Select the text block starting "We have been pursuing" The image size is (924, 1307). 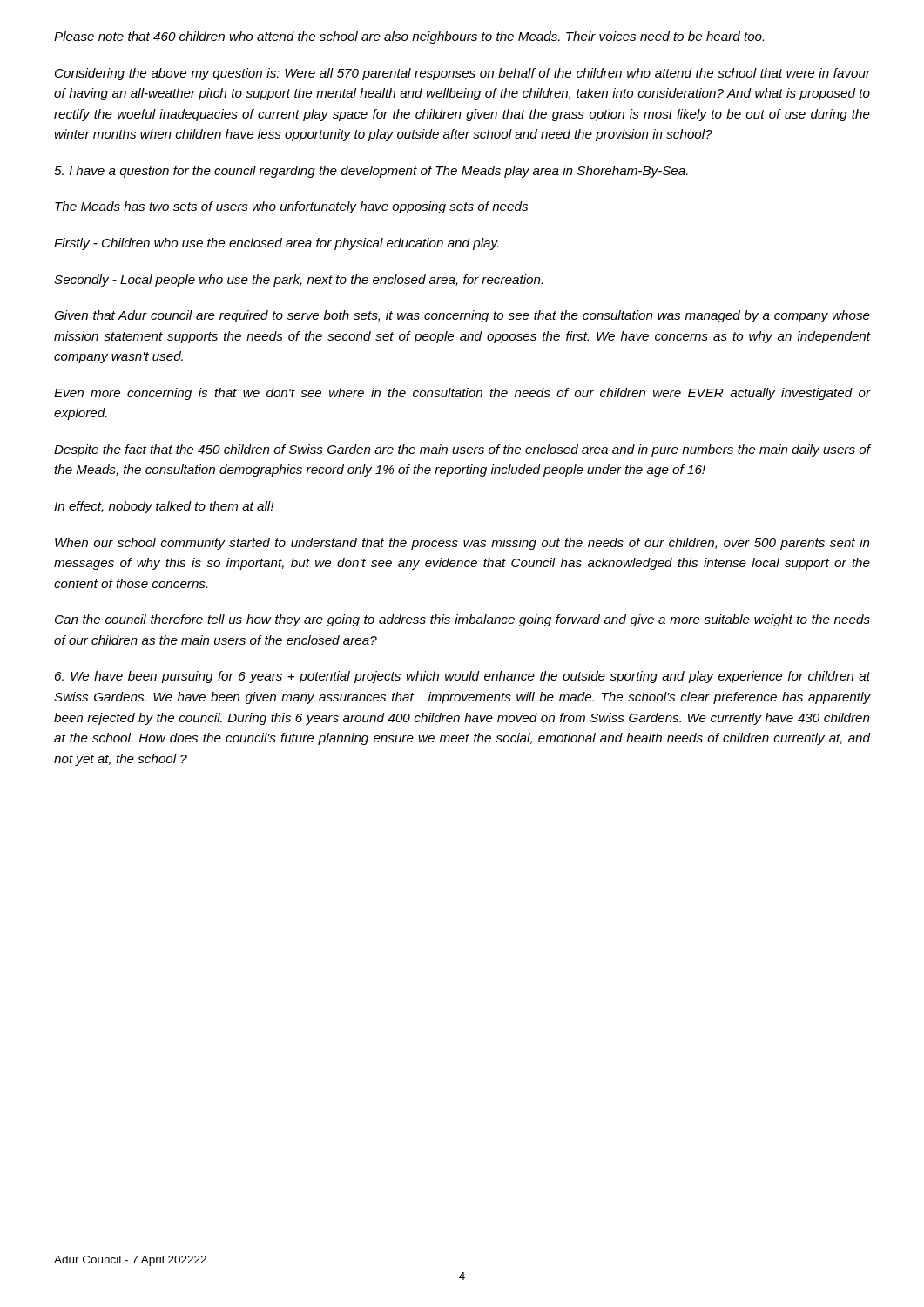(462, 717)
